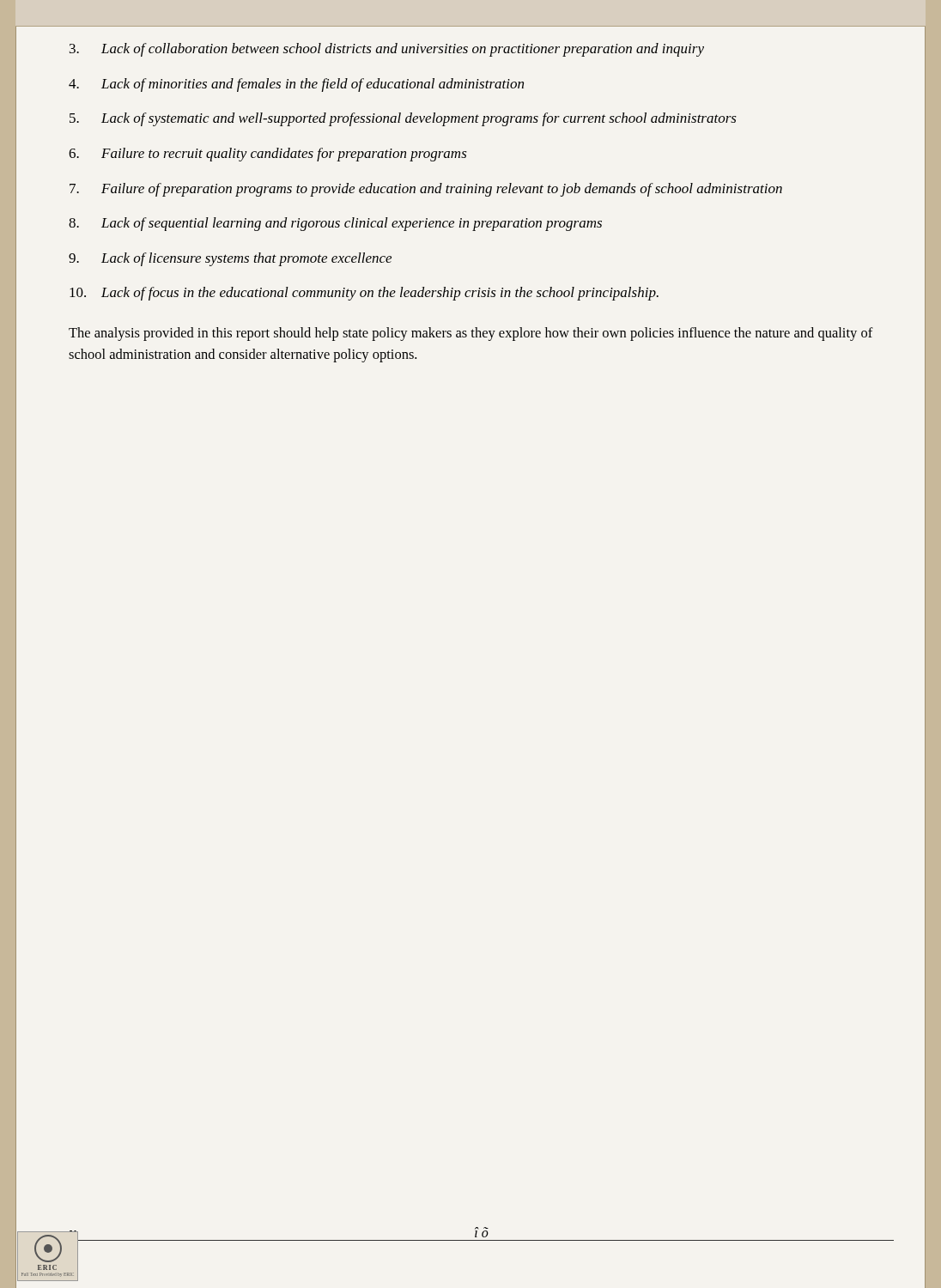Locate the block of text that opens with "4. Lack of minorities and females in the"
Screen dimensions: 1288x941
[297, 84]
